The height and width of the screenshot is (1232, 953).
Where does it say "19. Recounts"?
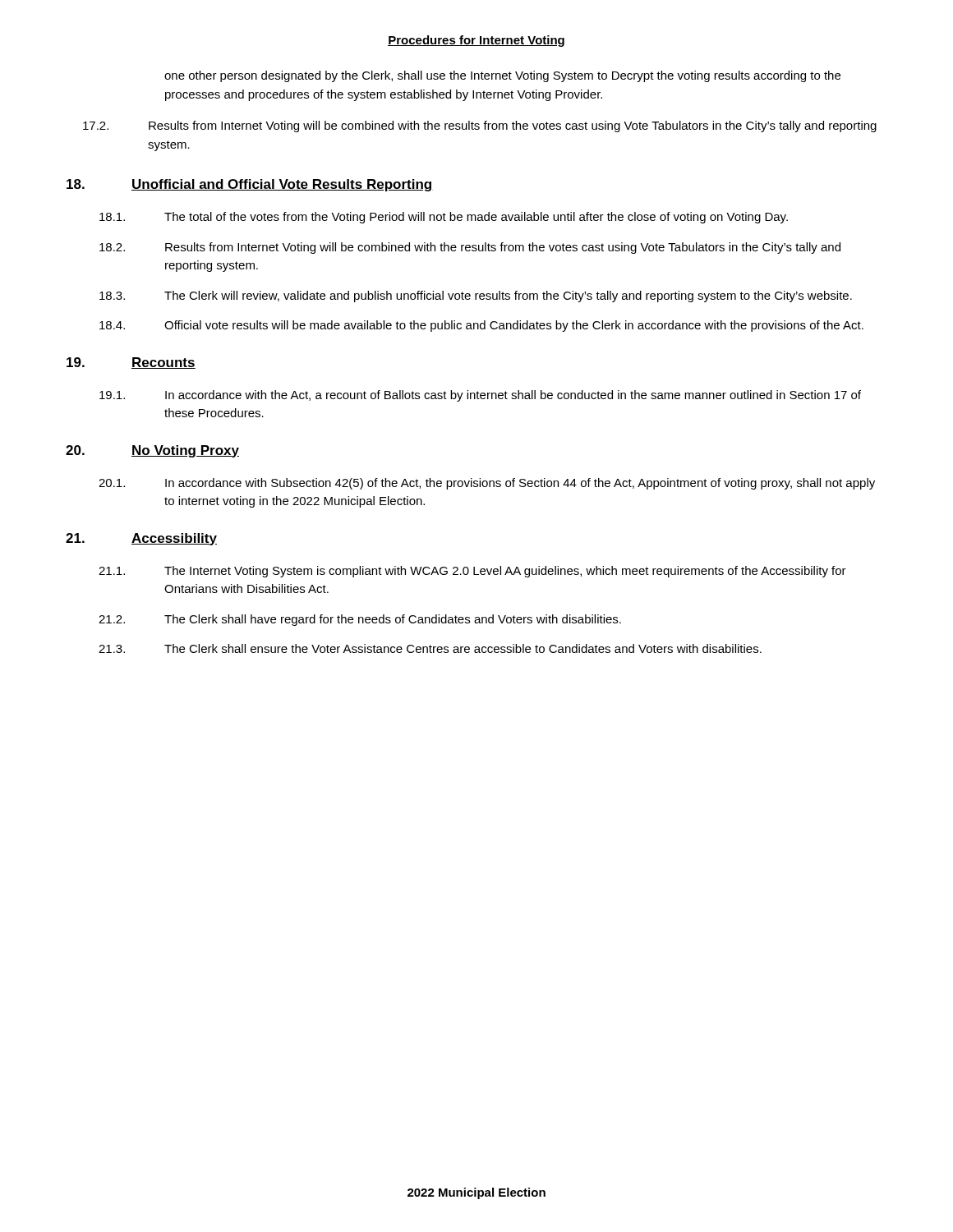(130, 363)
